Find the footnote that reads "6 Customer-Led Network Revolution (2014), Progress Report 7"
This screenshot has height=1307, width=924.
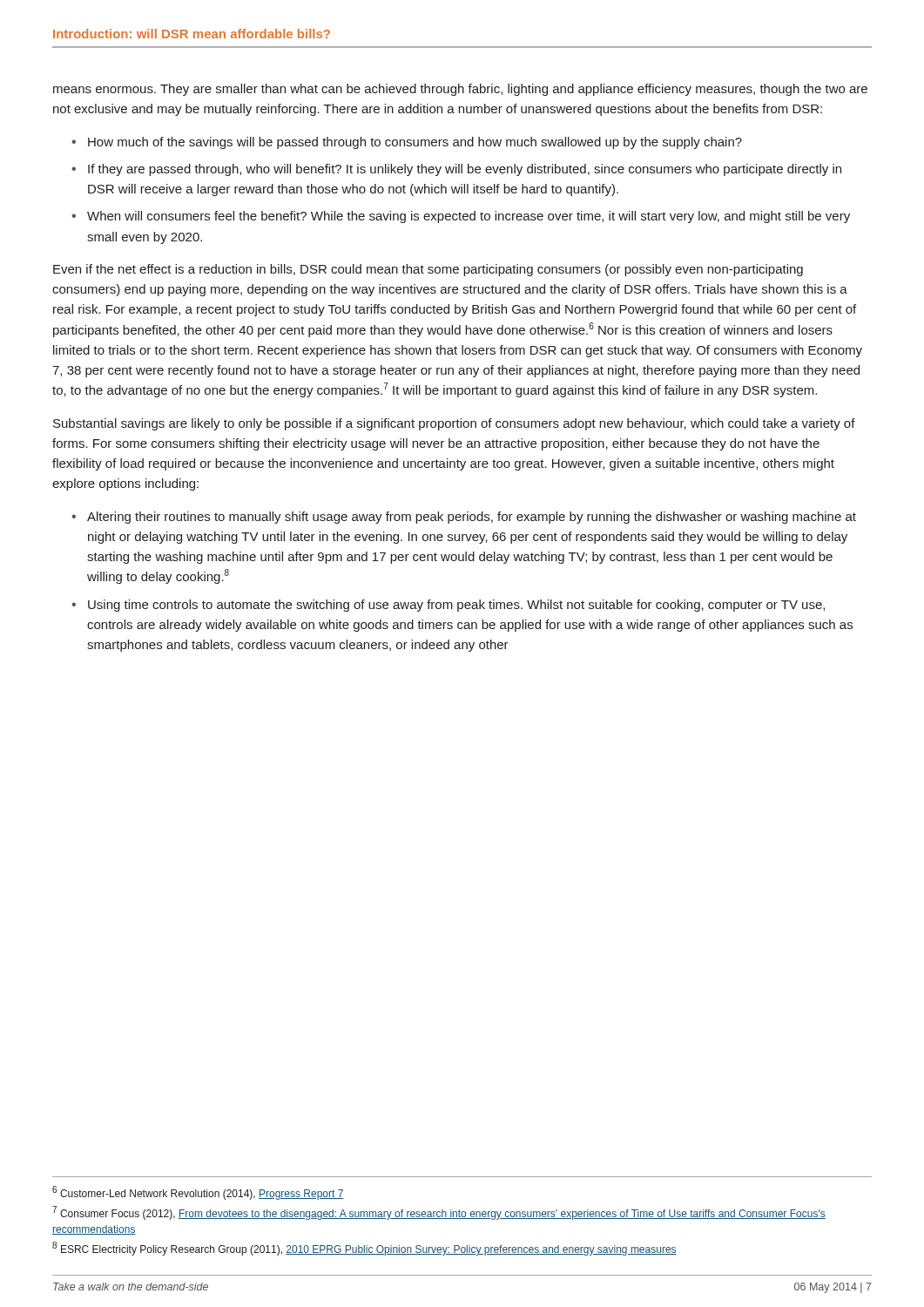[198, 1192]
